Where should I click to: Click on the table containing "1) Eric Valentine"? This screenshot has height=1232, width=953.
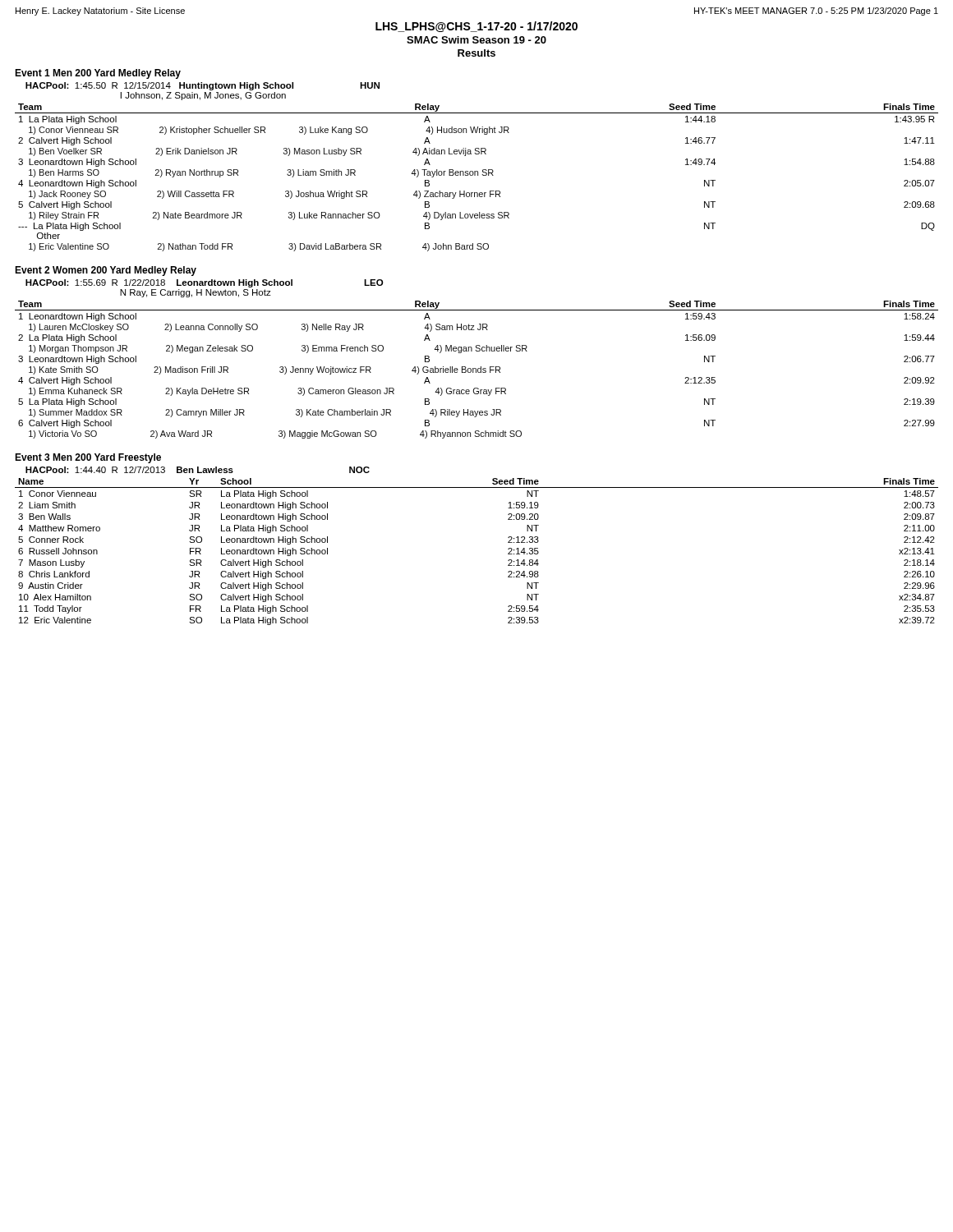click(476, 176)
